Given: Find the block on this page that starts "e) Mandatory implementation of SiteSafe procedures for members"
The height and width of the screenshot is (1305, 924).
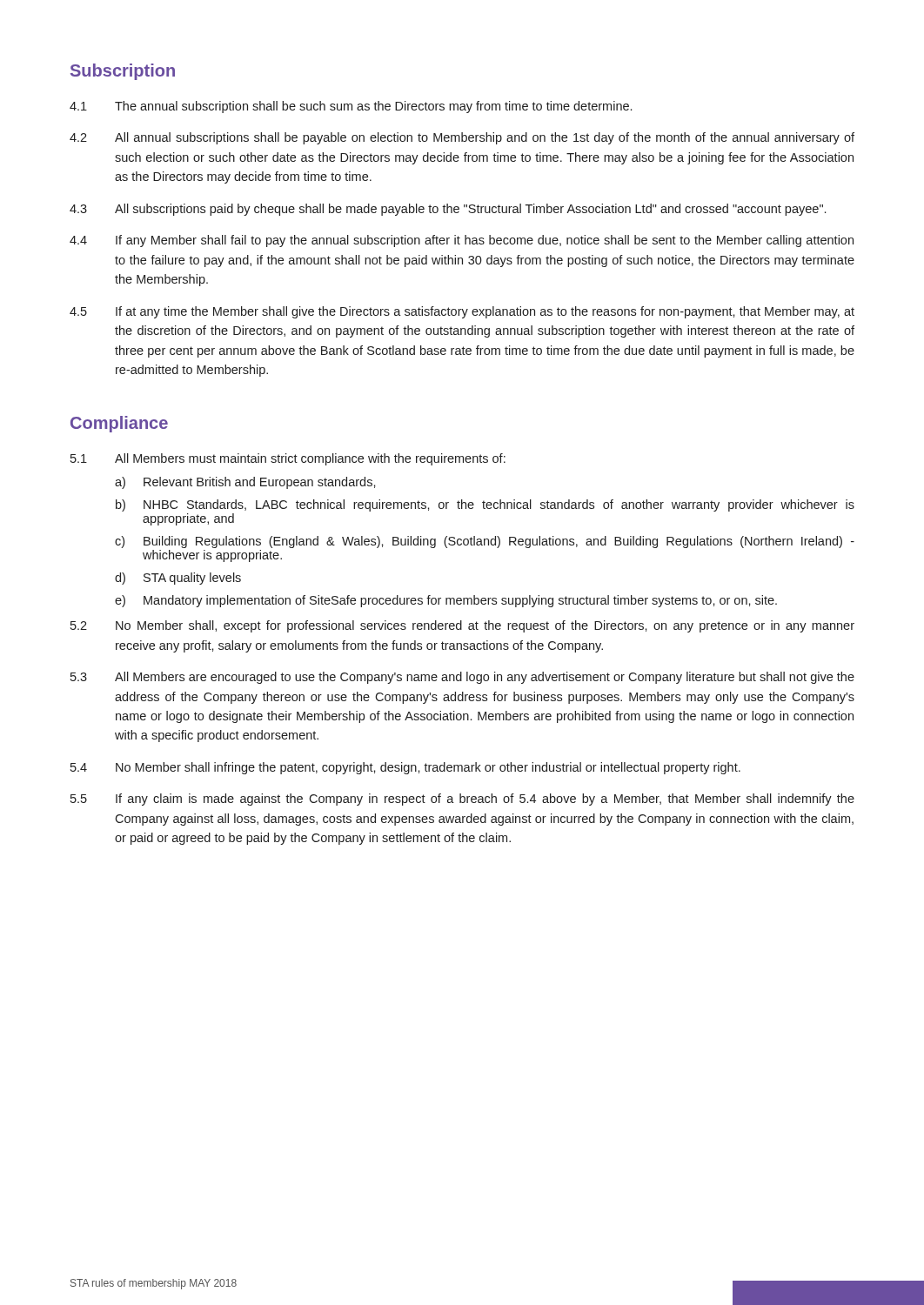Looking at the screenshot, I should point(485,600).
